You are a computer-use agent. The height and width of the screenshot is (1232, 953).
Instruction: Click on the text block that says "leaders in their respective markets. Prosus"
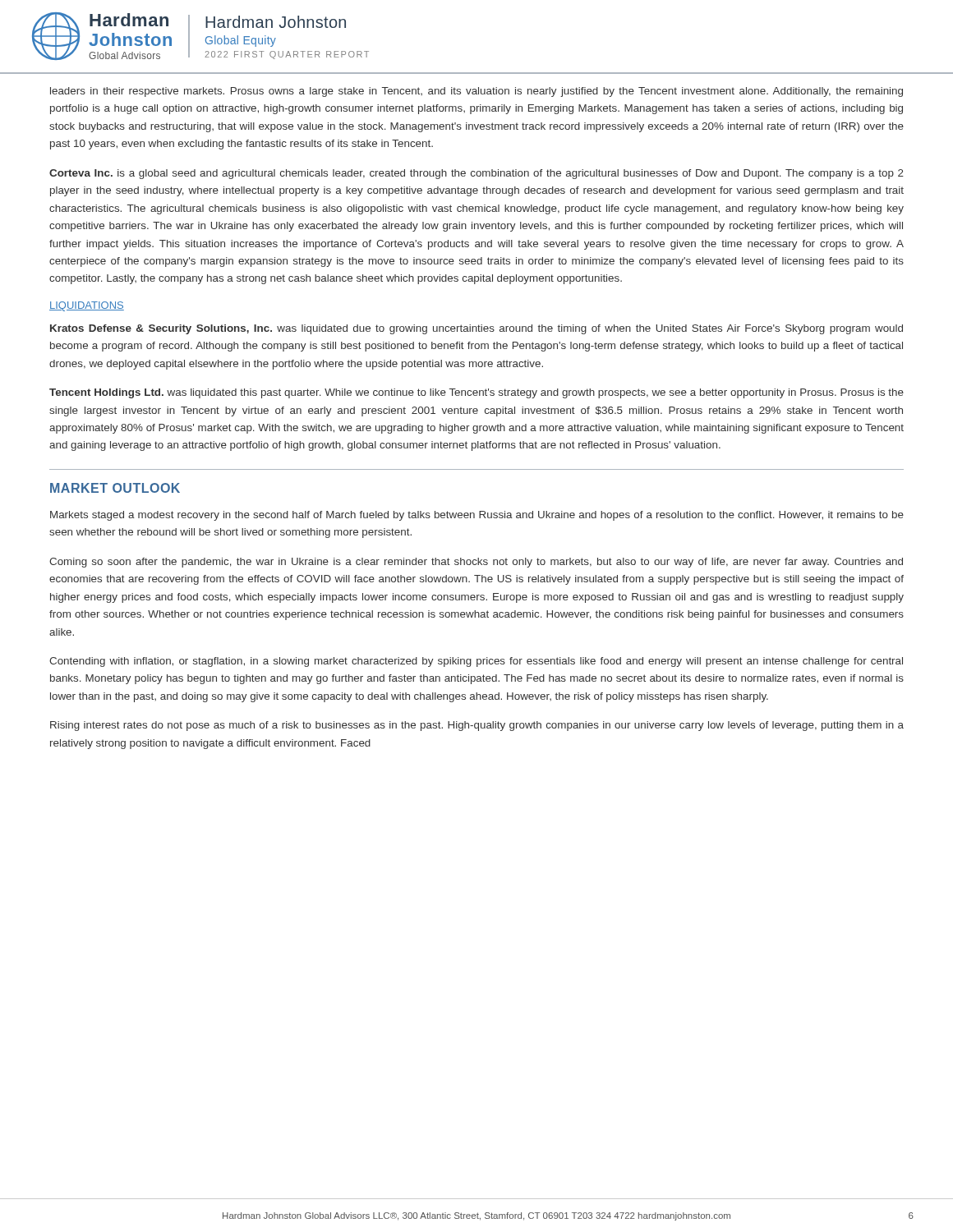pos(476,117)
